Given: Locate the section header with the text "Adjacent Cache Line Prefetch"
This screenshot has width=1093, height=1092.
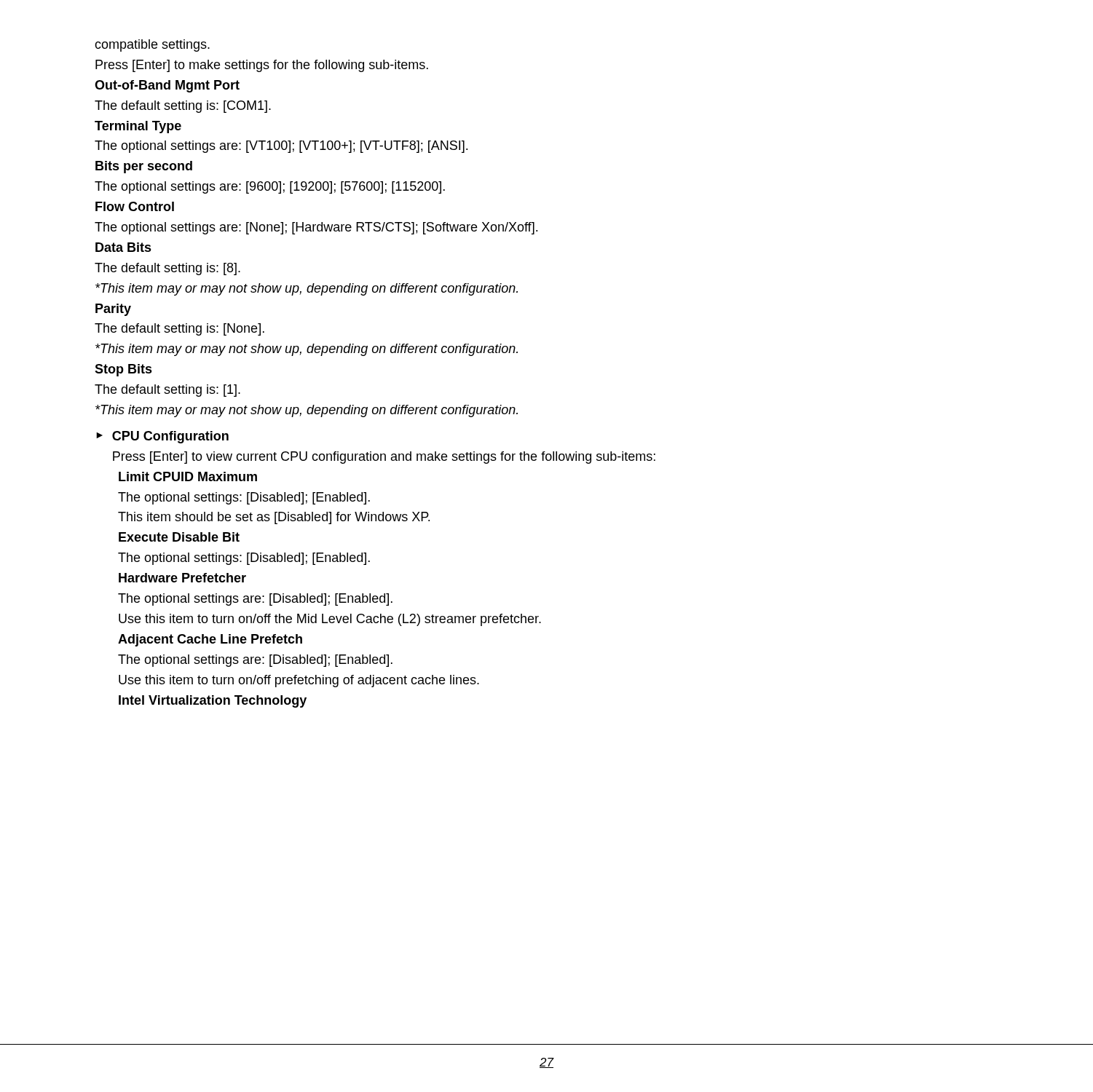Looking at the screenshot, I should [x=210, y=639].
